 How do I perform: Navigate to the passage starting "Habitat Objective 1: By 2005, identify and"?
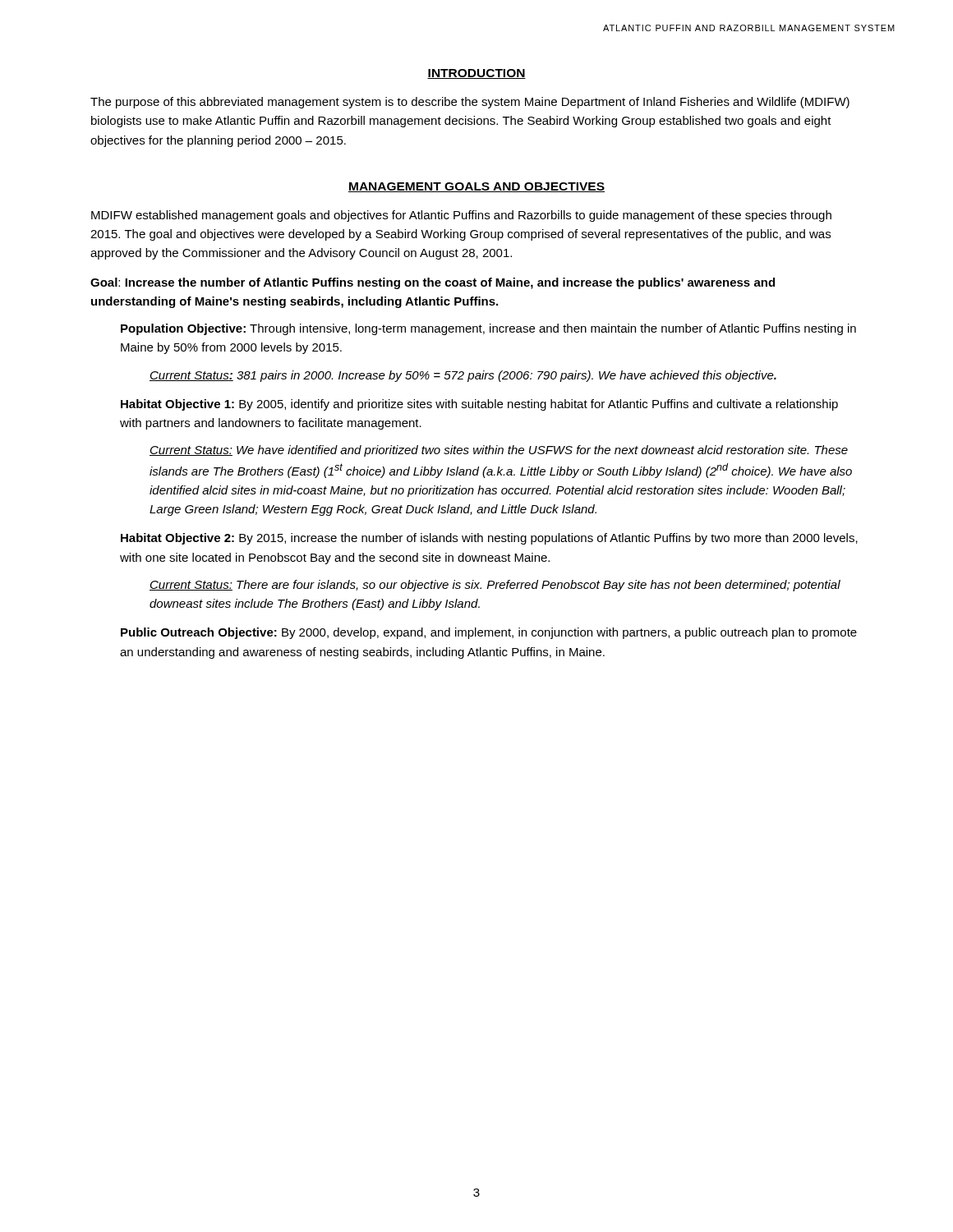coord(479,413)
